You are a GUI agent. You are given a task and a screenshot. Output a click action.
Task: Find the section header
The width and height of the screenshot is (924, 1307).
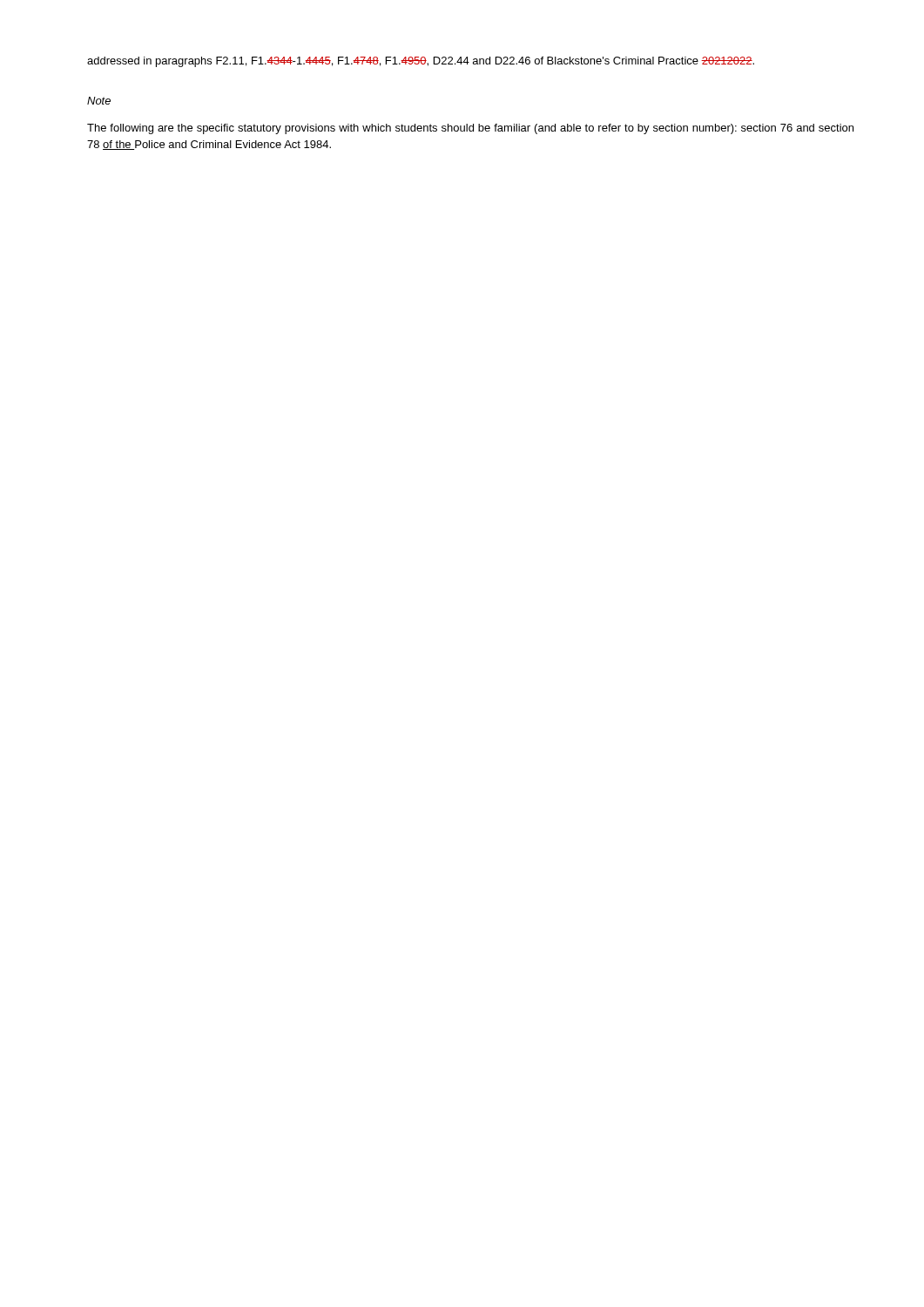coord(99,100)
